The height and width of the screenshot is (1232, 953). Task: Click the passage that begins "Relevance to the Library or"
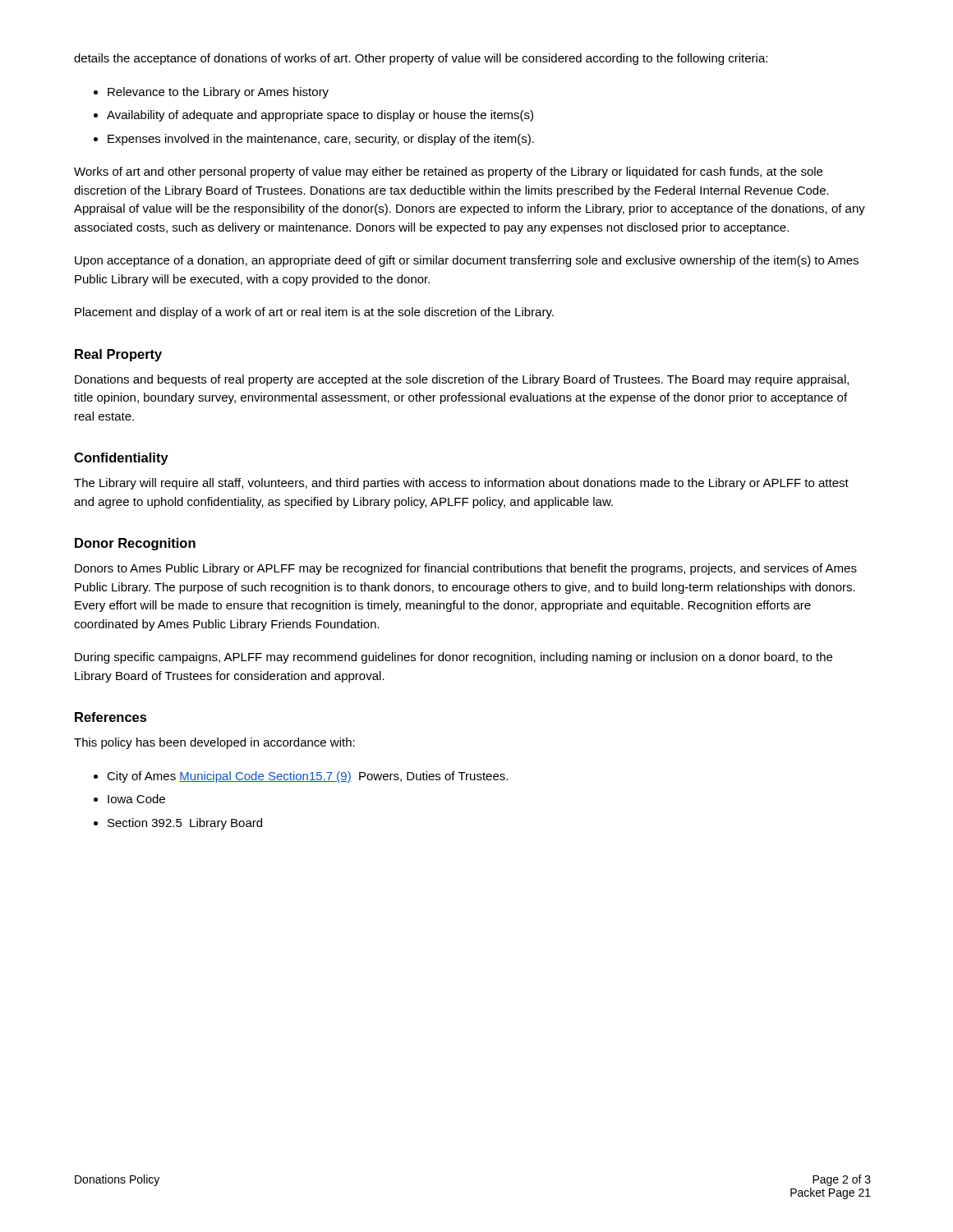point(218,91)
